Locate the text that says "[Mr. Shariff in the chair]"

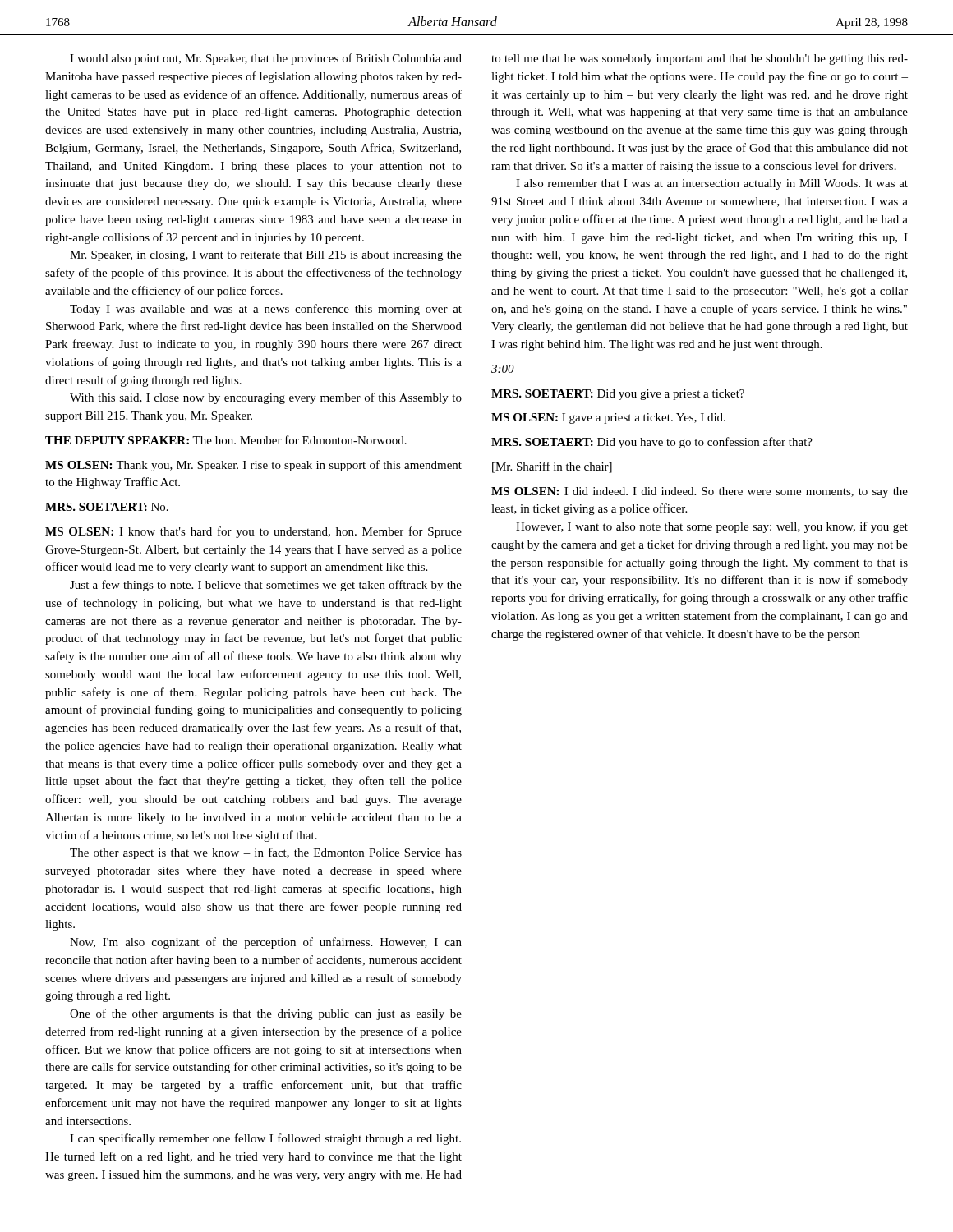(552, 467)
